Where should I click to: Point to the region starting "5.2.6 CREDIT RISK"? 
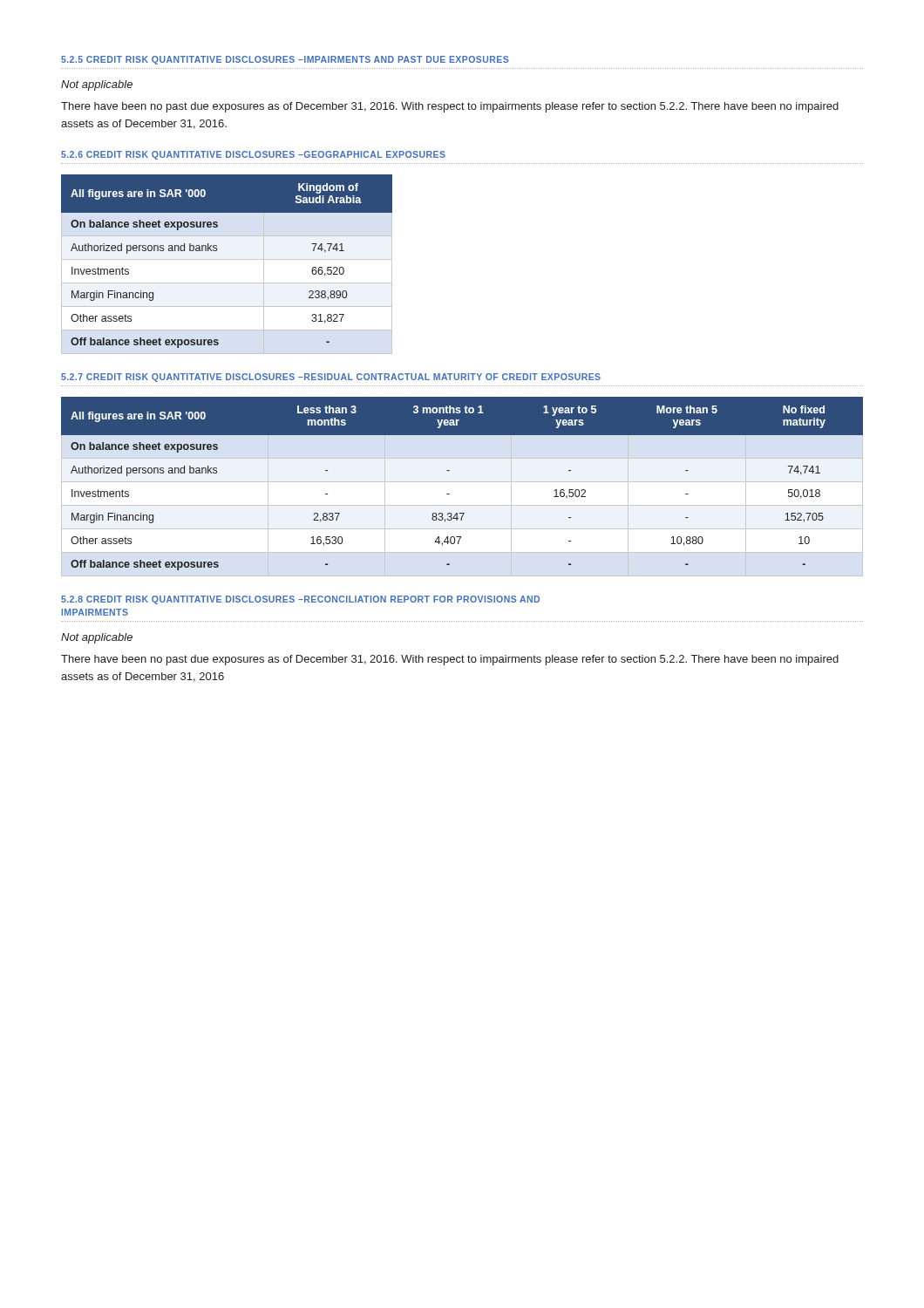(x=253, y=154)
